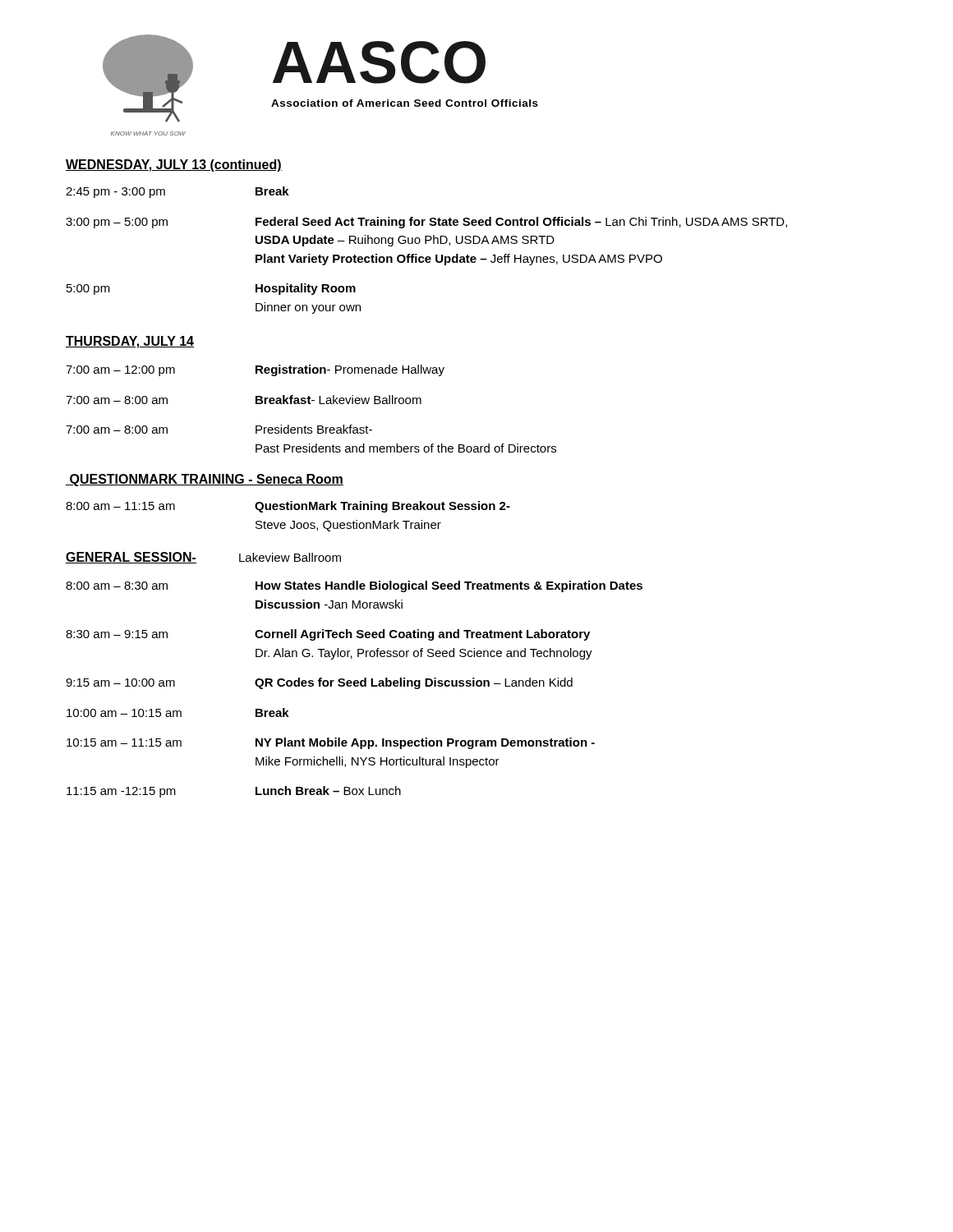Select the list item that reads "10:00 am – 10:15 am Break"
Image resolution: width=953 pixels, height=1232 pixels.
pyautogui.click(x=178, y=713)
